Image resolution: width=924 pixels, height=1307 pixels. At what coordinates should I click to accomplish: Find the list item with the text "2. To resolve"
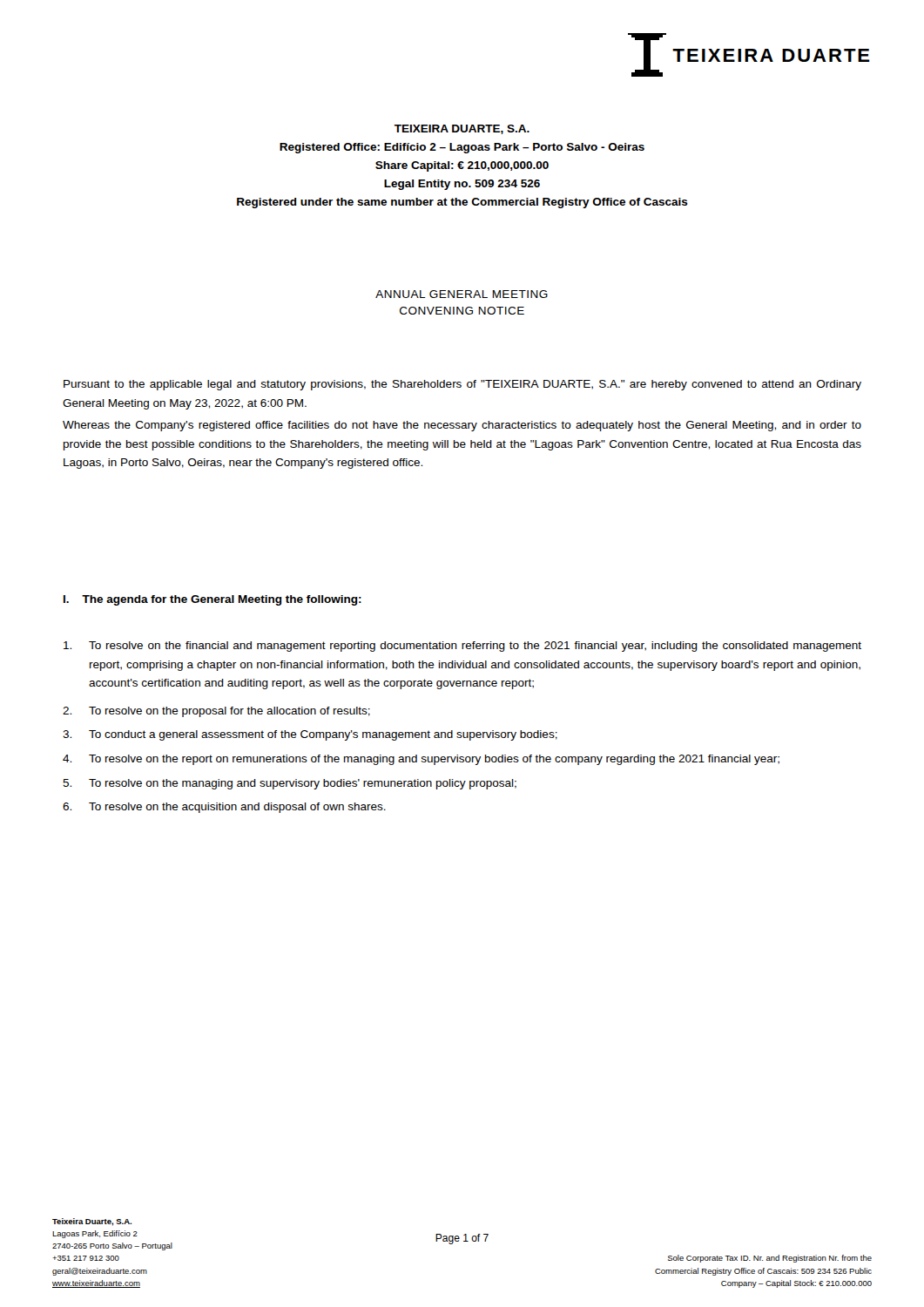click(217, 711)
